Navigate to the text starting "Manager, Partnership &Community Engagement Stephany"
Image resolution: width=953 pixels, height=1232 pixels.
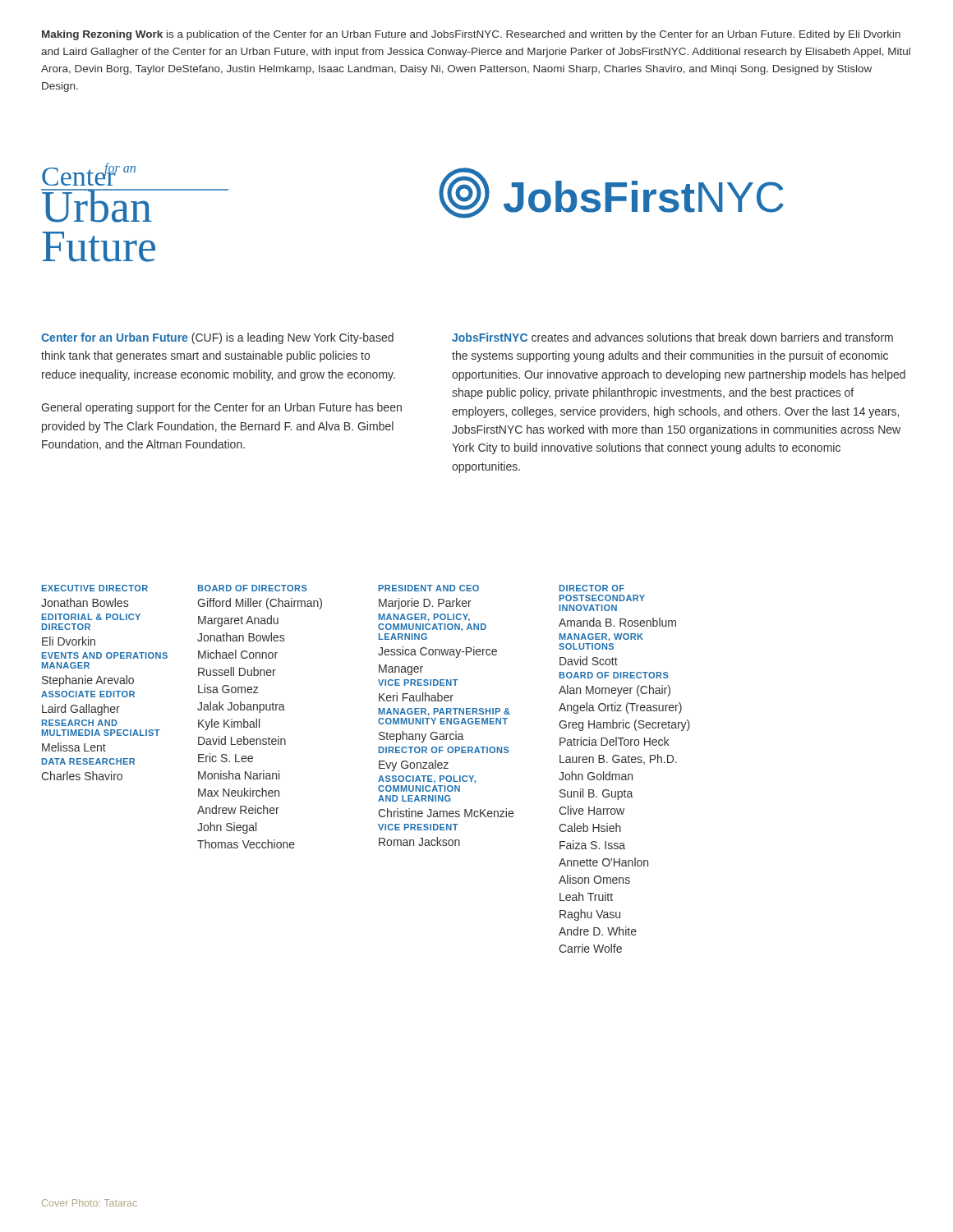pyautogui.click(x=464, y=726)
